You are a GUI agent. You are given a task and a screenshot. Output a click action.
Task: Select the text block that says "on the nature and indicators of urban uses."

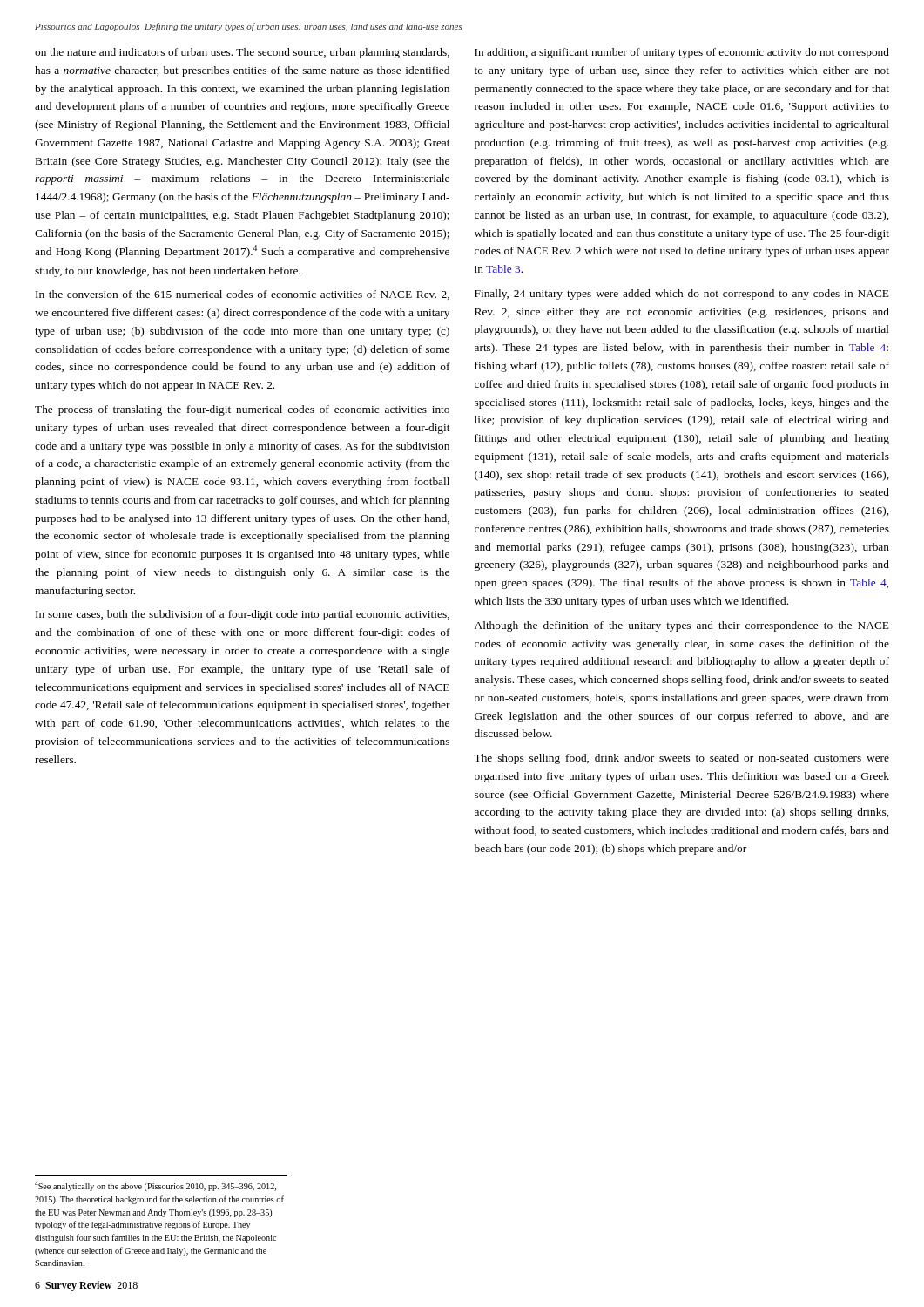click(x=242, y=406)
